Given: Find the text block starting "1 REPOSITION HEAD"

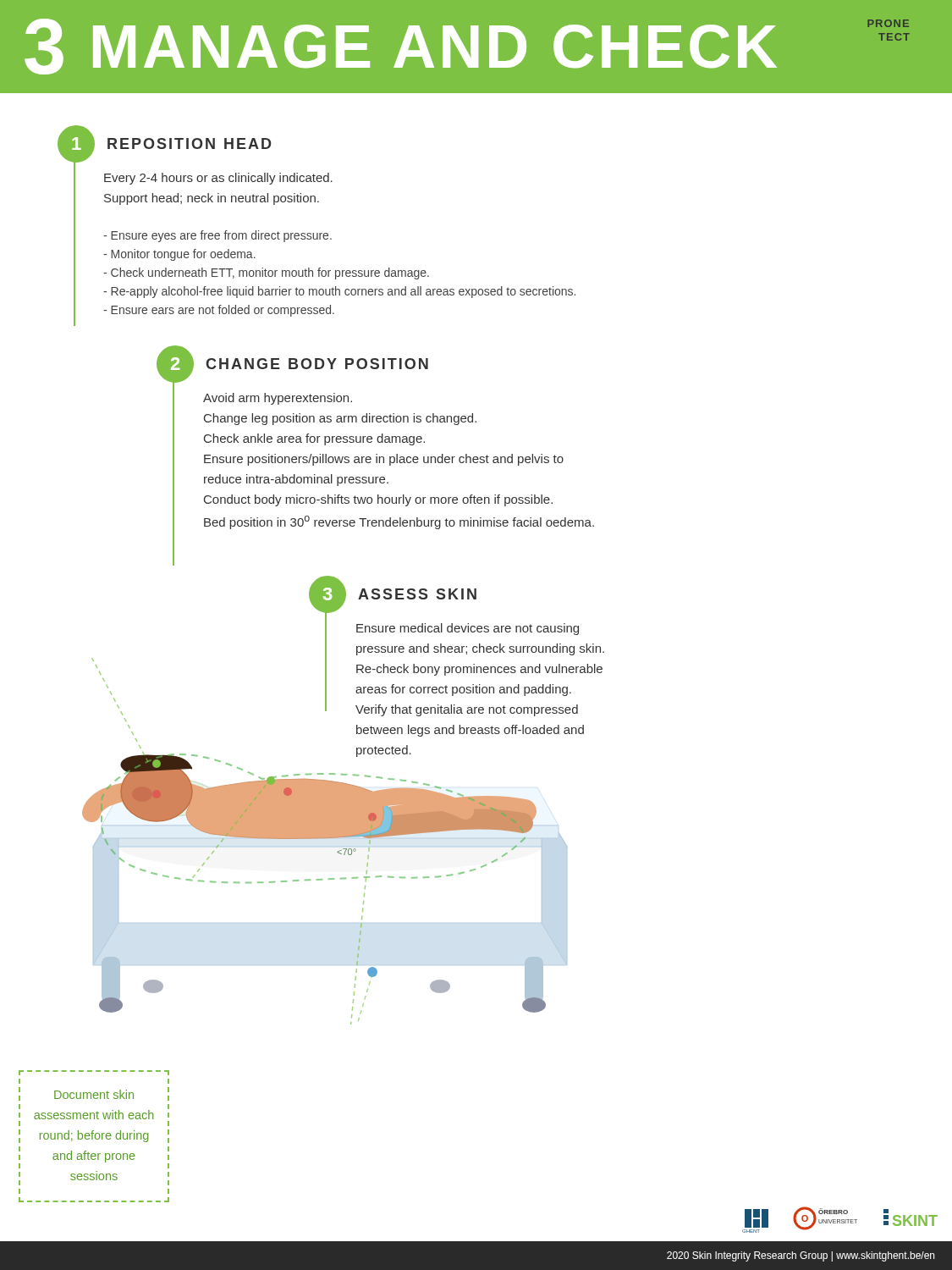Looking at the screenshot, I should 165,144.
